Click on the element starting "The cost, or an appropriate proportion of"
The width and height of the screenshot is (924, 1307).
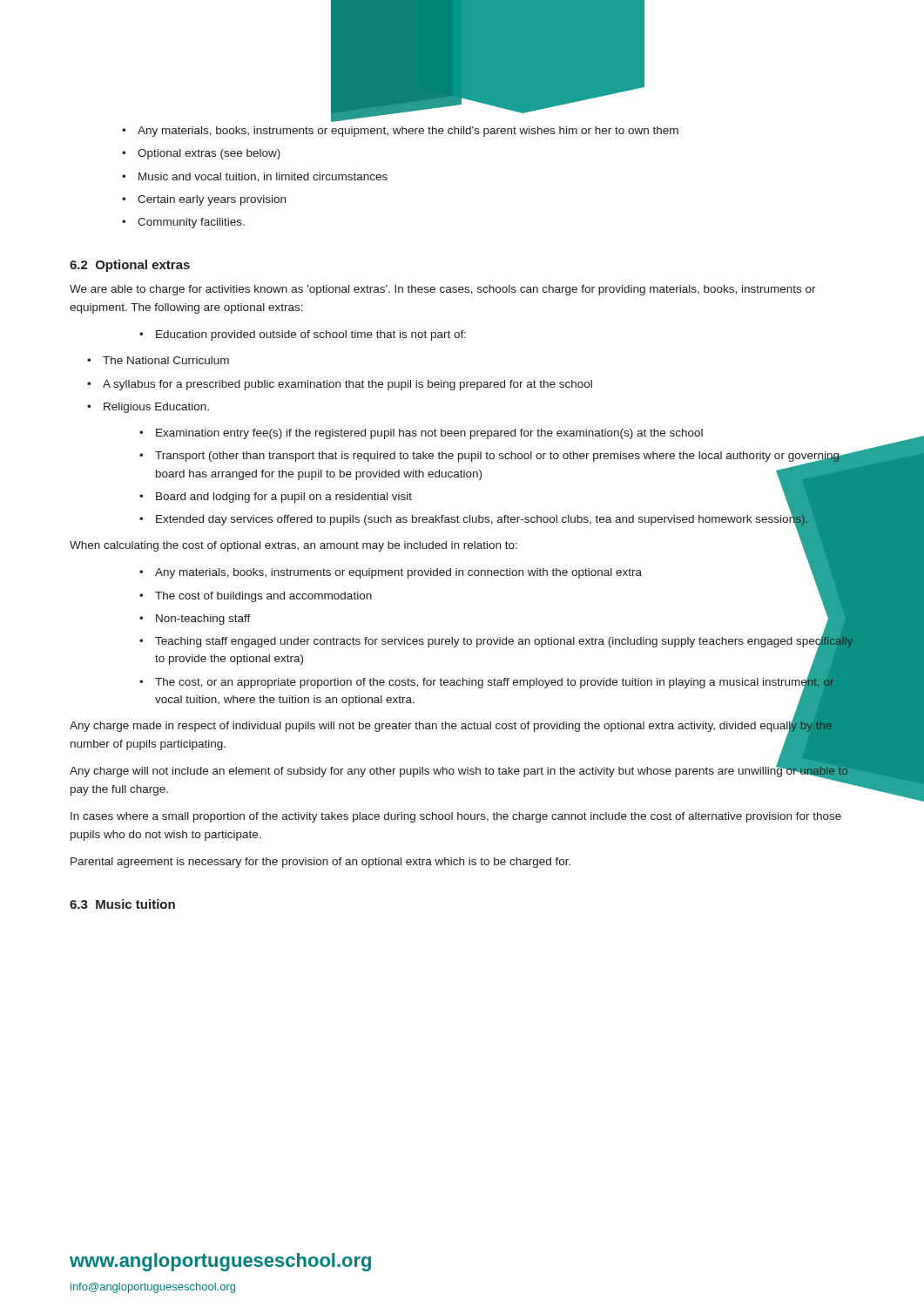click(494, 690)
